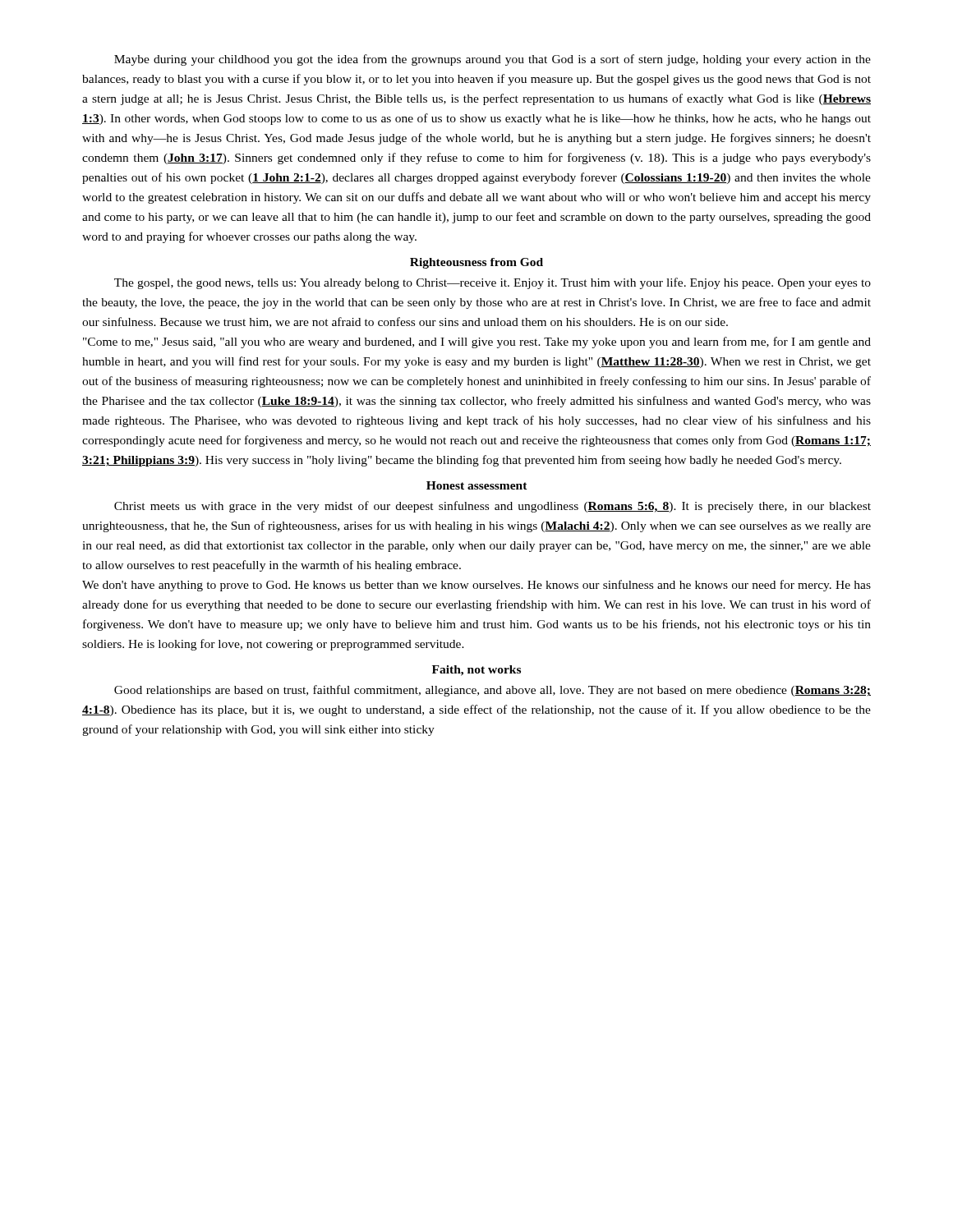Viewport: 953px width, 1232px height.
Task: Locate the element starting "The gospel, the good"
Action: [x=476, y=371]
